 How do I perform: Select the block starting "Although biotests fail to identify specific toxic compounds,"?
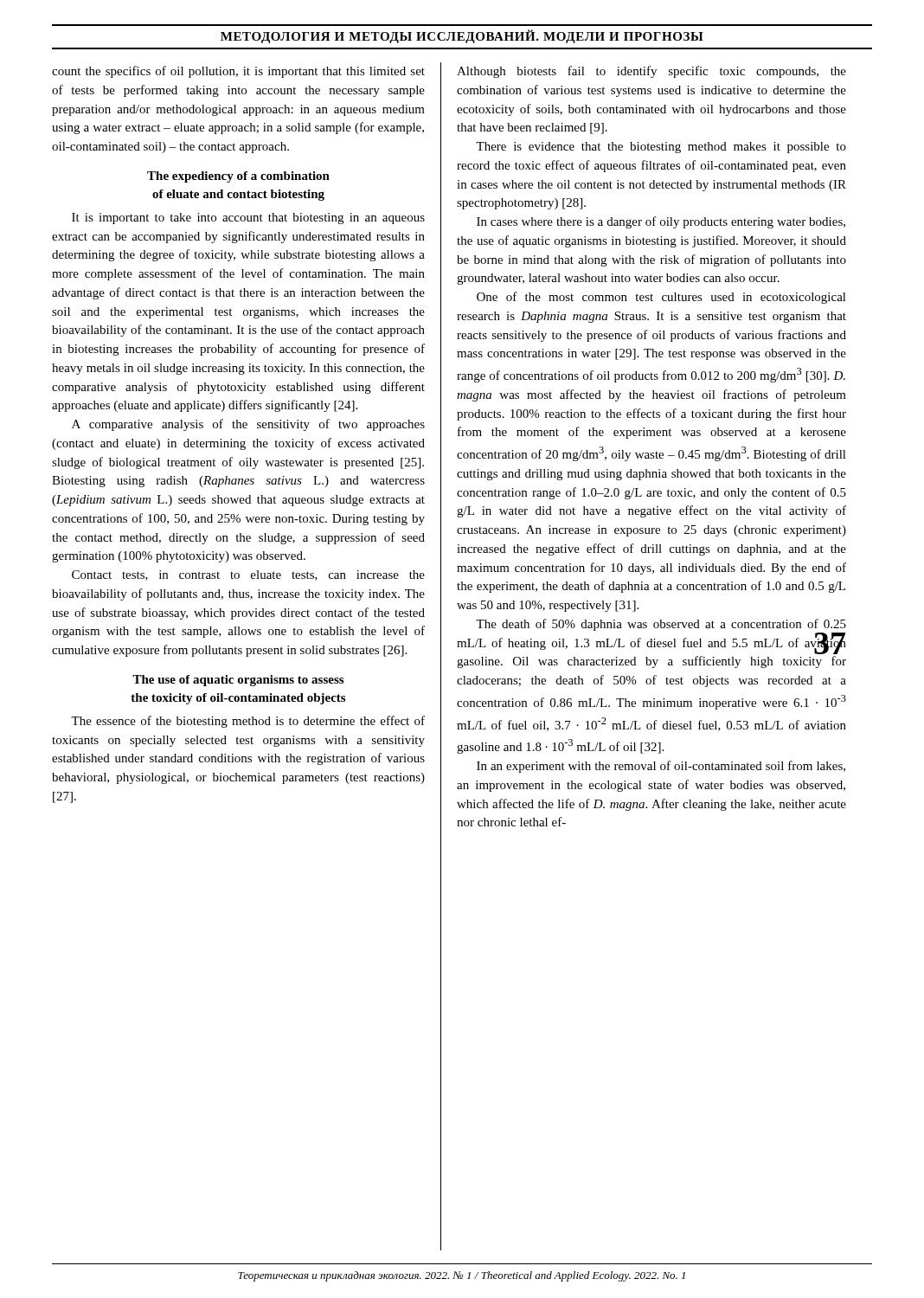click(x=651, y=100)
